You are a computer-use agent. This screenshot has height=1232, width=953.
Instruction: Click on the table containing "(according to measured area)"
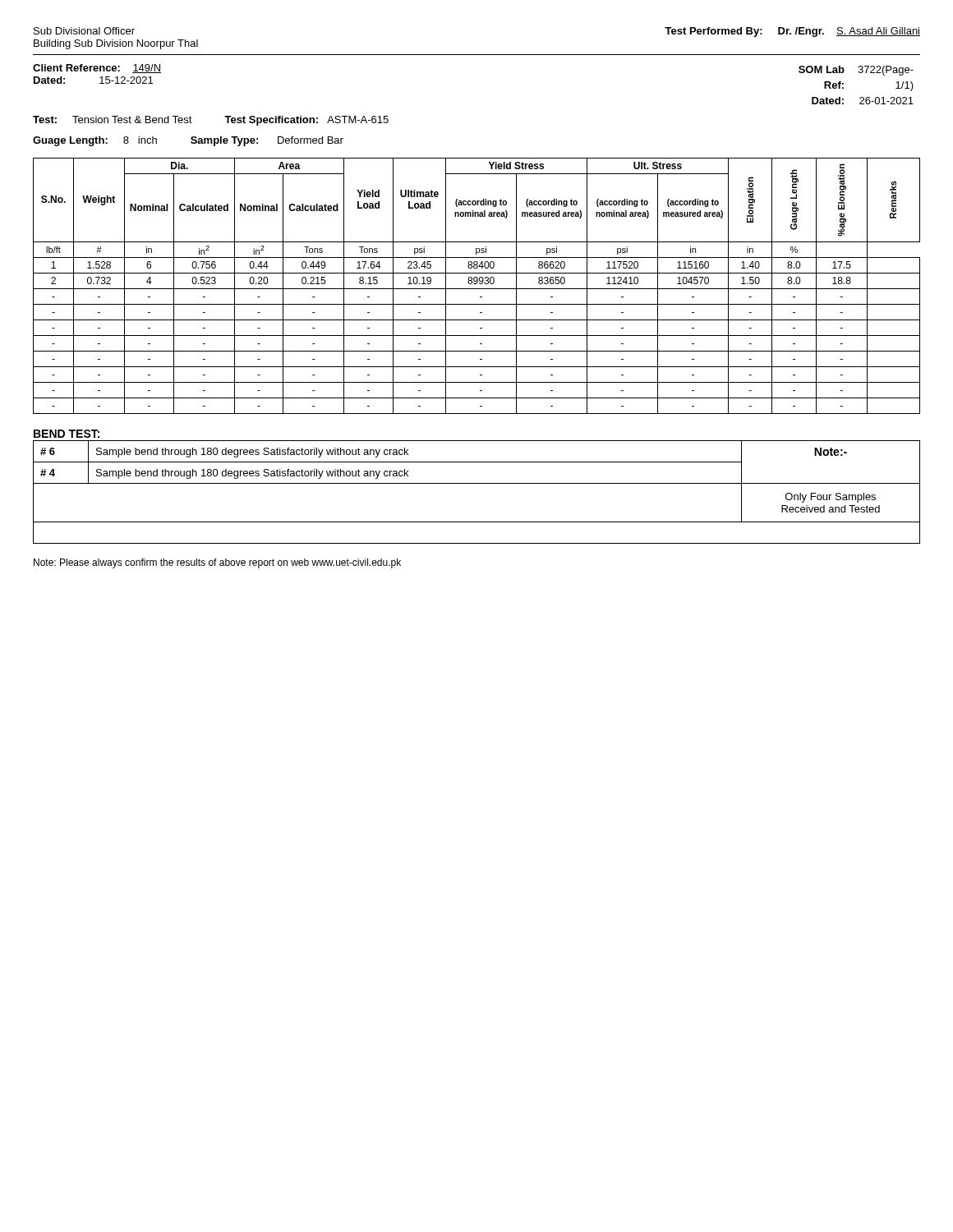point(476,286)
